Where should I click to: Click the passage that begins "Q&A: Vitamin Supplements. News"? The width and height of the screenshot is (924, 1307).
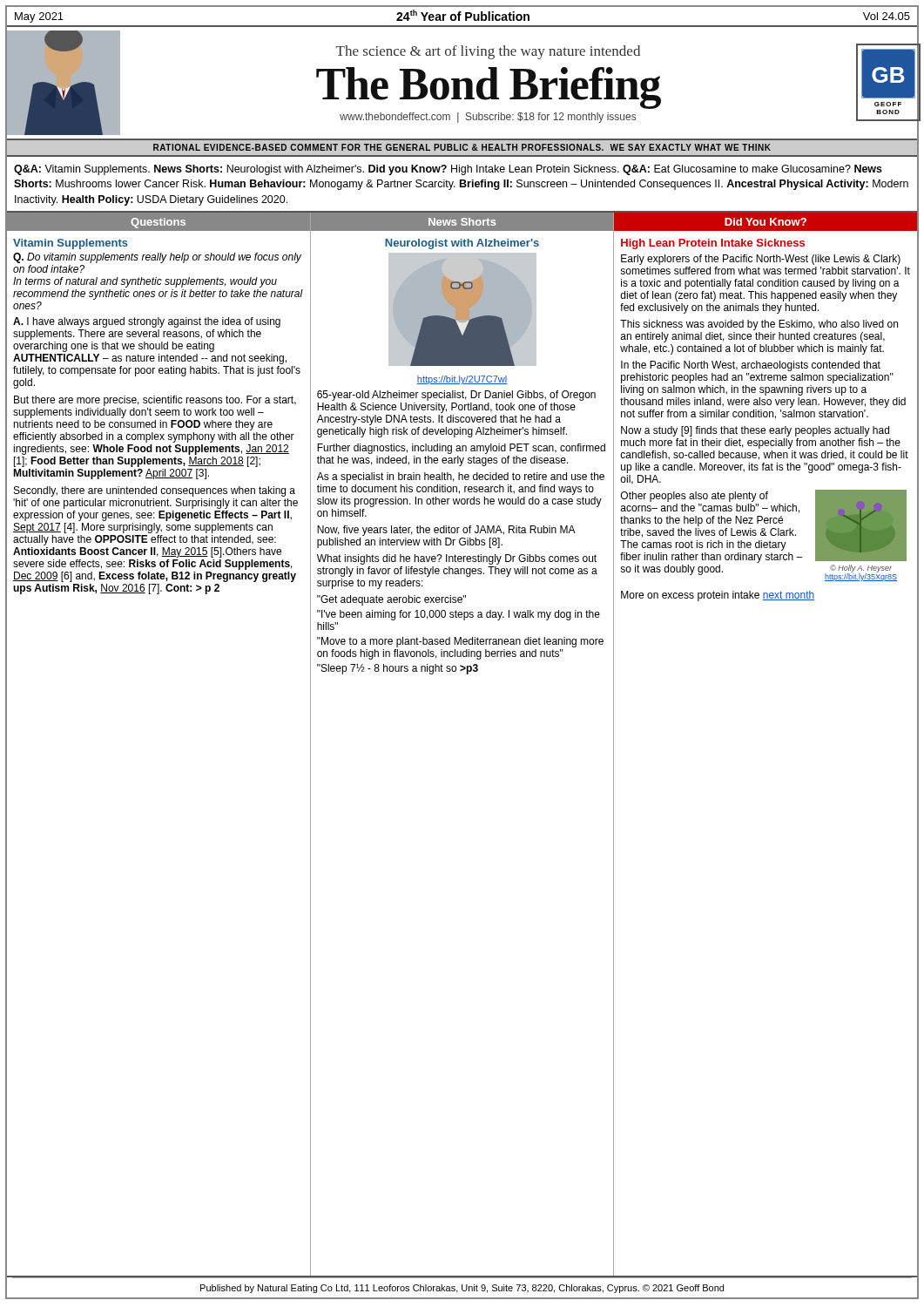pyautogui.click(x=461, y=184)
